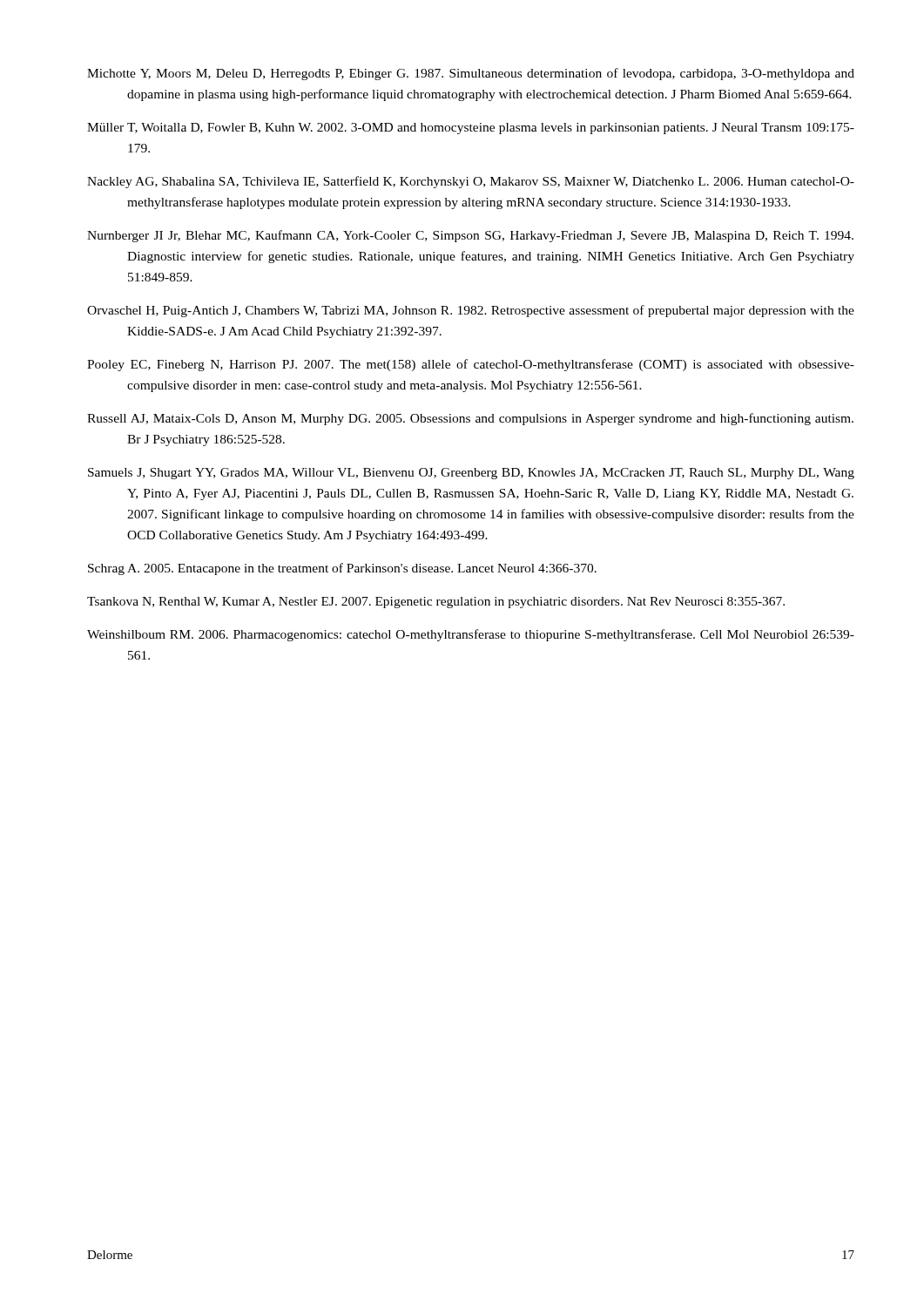Find the block on this page that starts "Müller T, Woitalla D, Fowler B, Kuhn"
The image size is (924, 1307).
coord(471,137)
